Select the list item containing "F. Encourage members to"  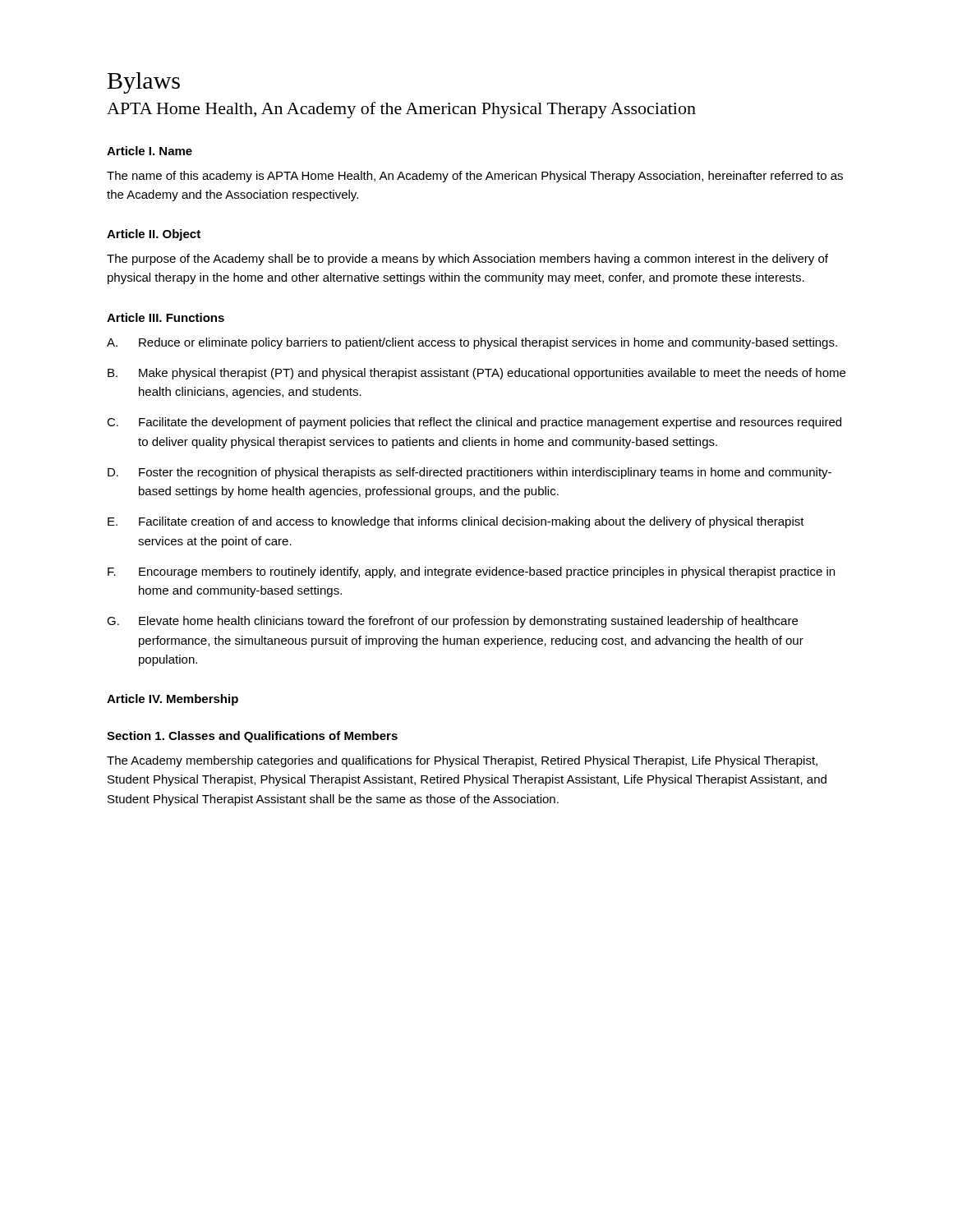click(x=476, y=581)
